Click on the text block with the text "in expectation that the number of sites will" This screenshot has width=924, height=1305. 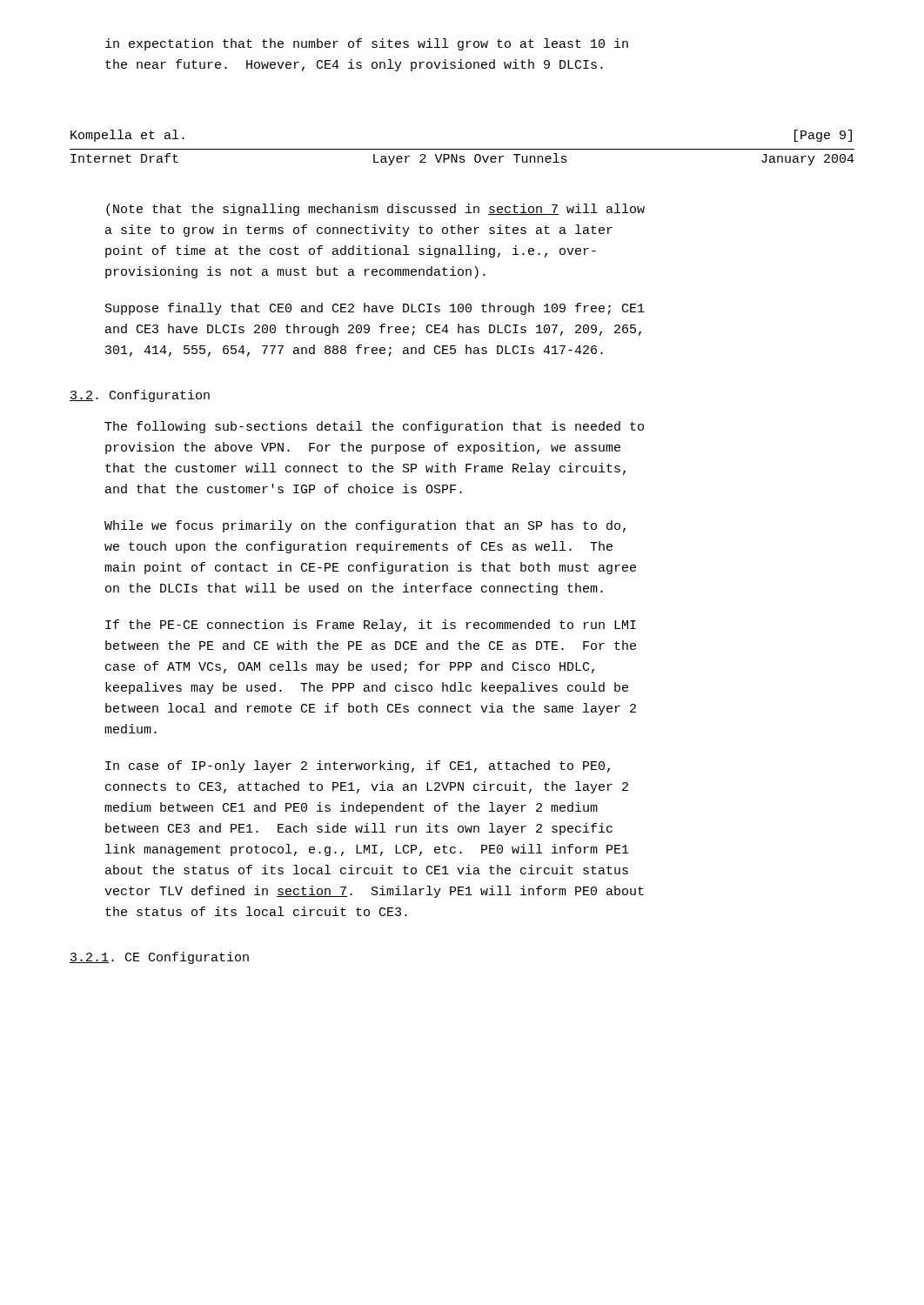[367, 55]
